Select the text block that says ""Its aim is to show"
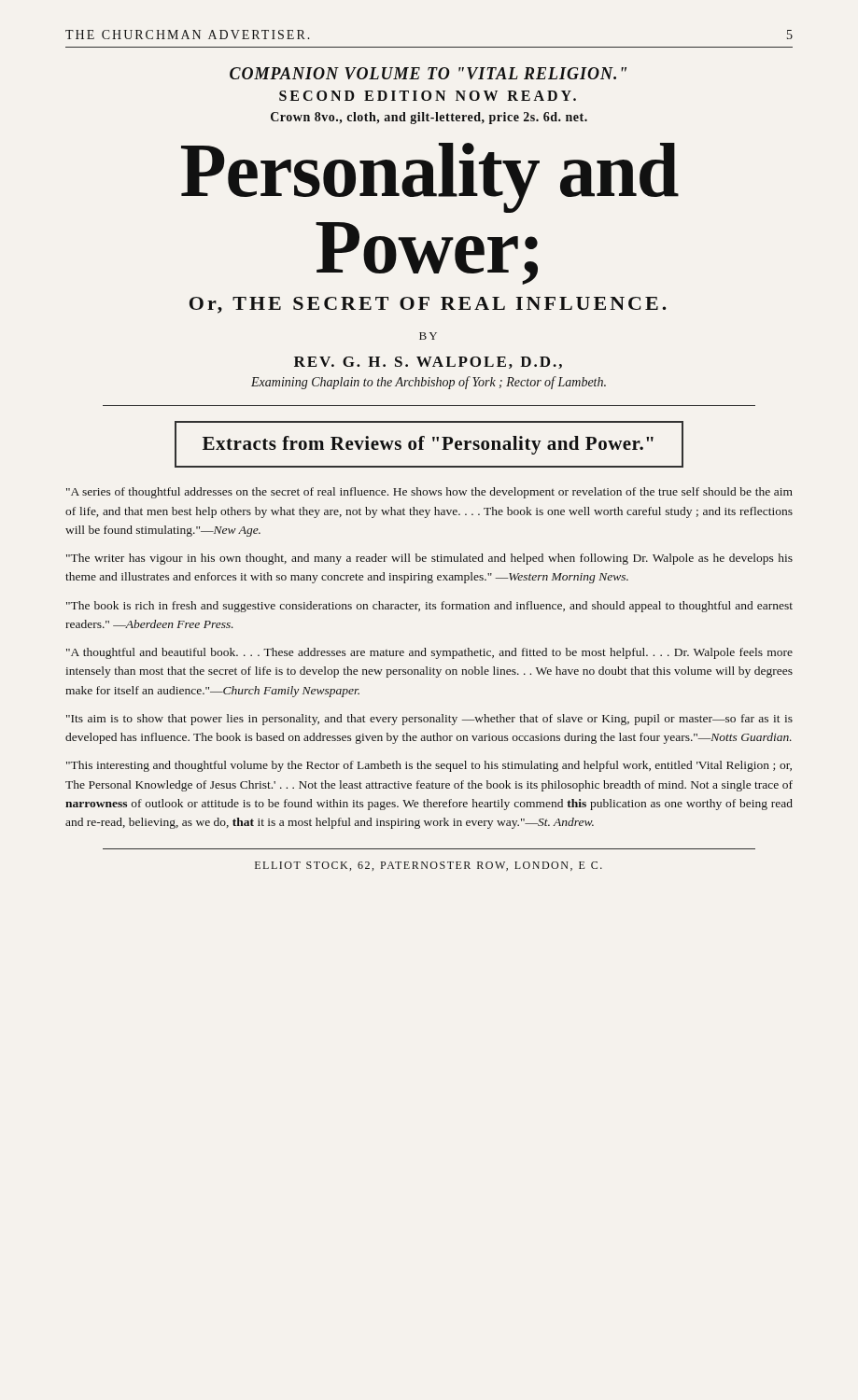The image size is (858, 1400). pos(429,728)
